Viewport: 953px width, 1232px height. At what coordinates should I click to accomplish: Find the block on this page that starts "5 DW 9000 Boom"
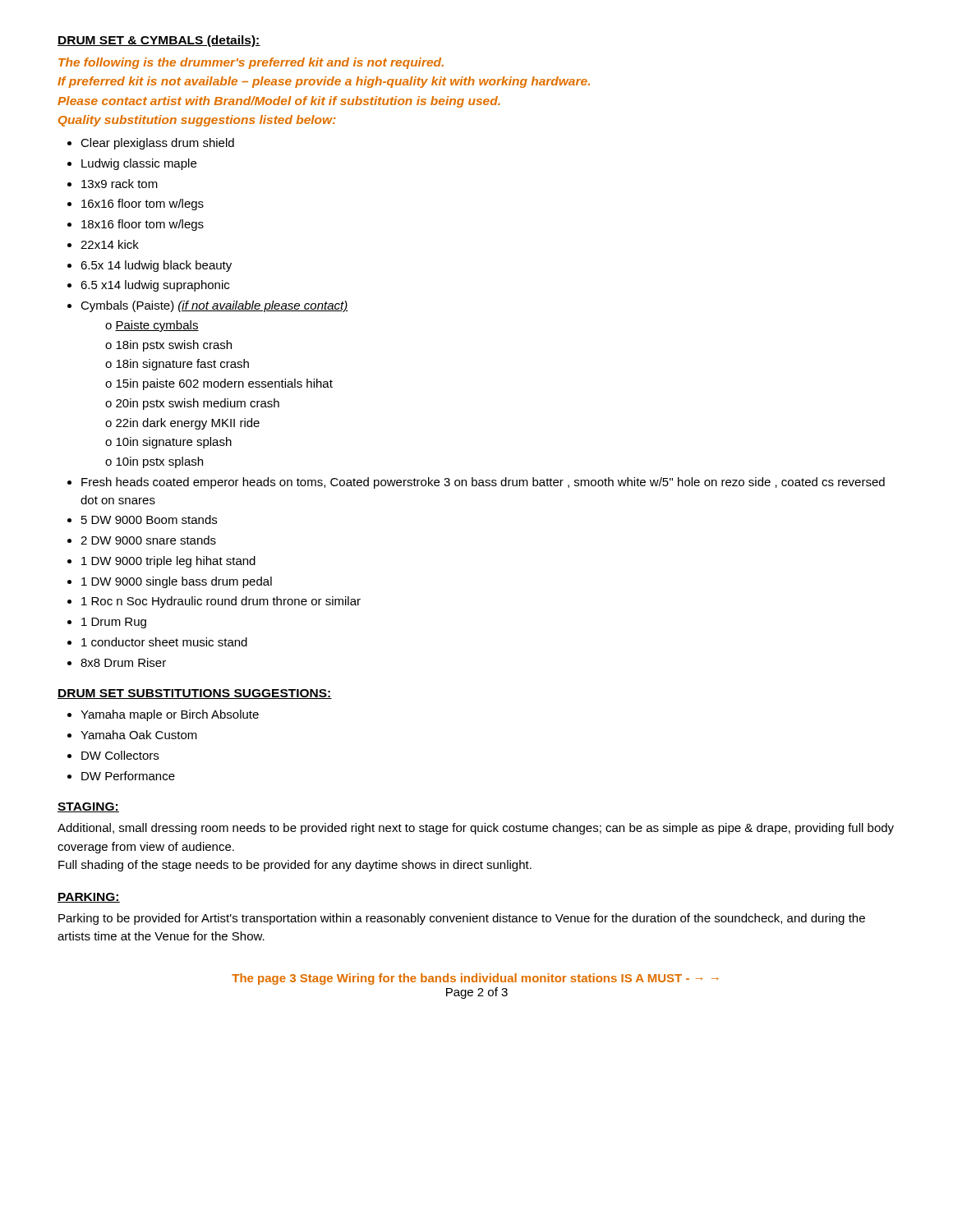tap(149, 520)
